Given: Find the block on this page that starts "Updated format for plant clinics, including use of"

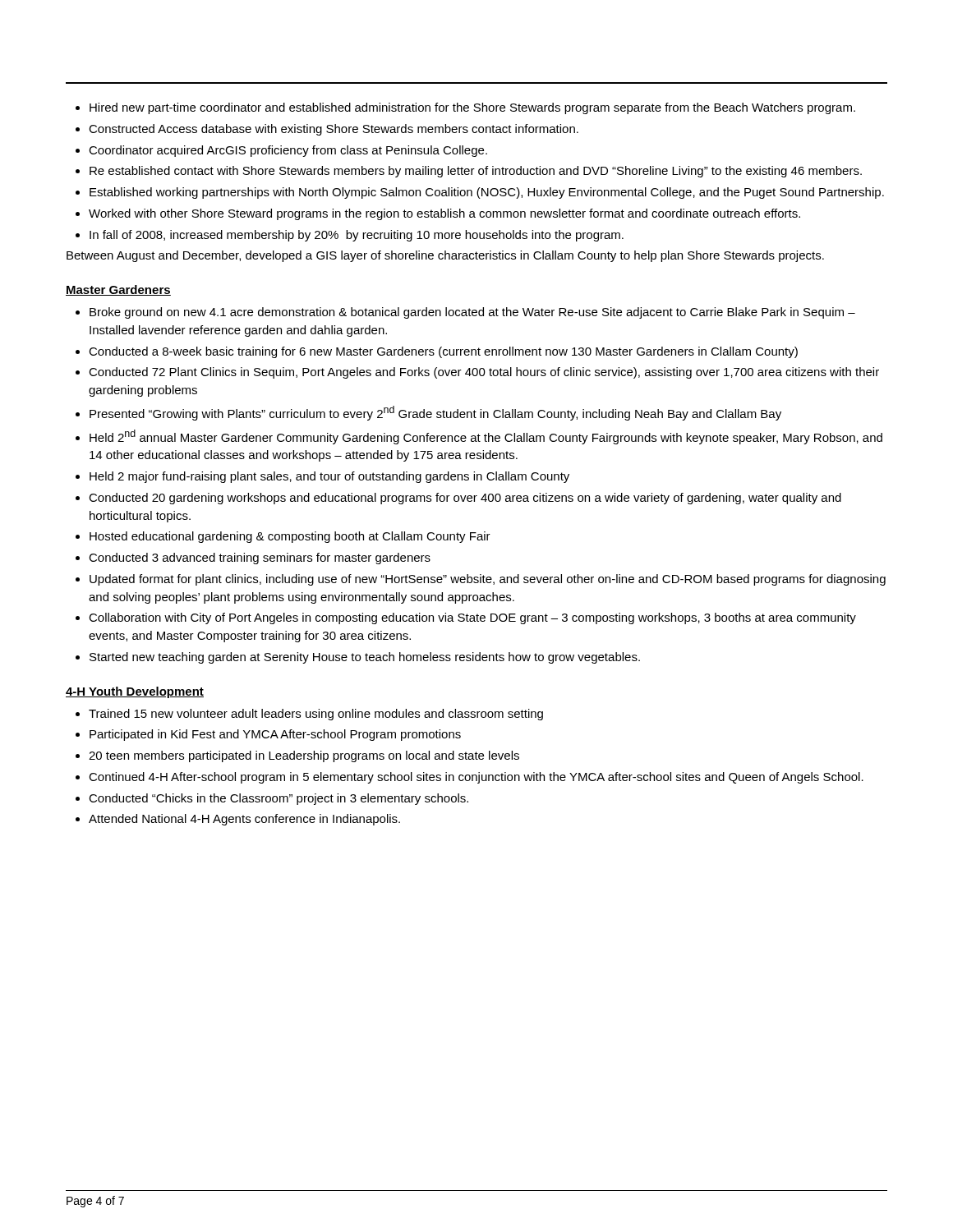Looking at the screenshot, I should (487, 587).
